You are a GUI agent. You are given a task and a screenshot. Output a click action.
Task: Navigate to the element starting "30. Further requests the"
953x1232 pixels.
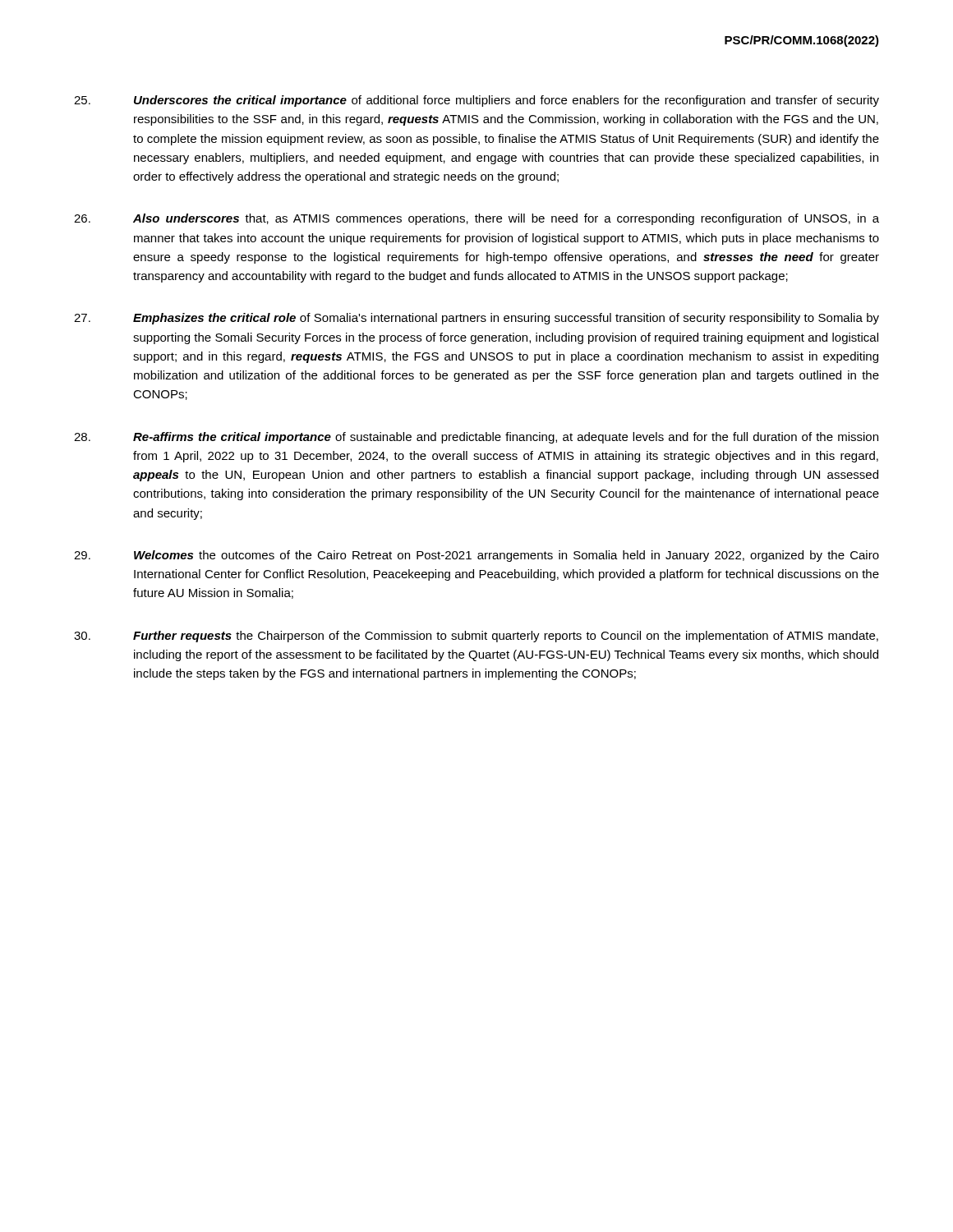[476, 654]
